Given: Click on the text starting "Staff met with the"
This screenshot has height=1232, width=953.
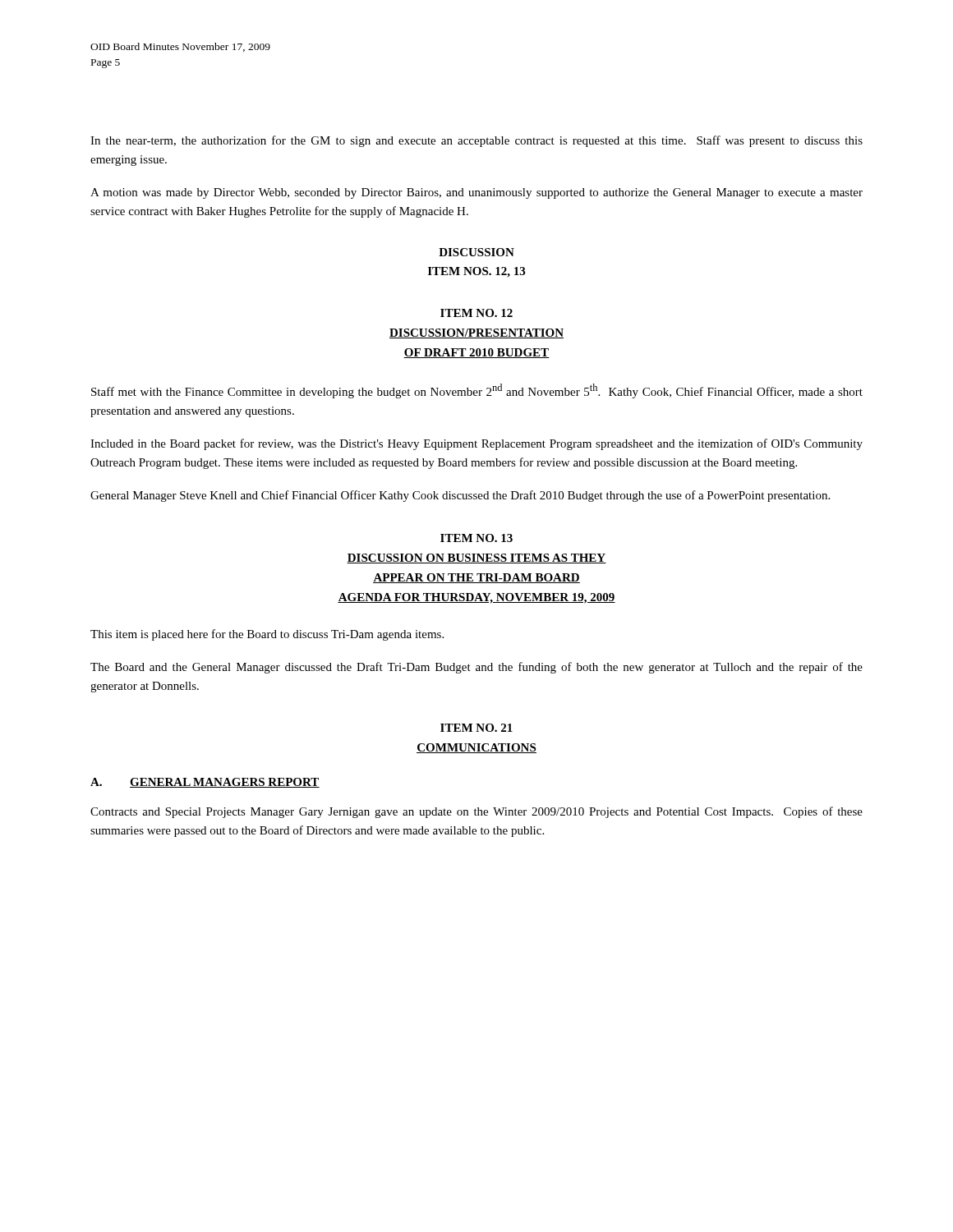Looking at the screenshot, I should click(x=476, y=400).
